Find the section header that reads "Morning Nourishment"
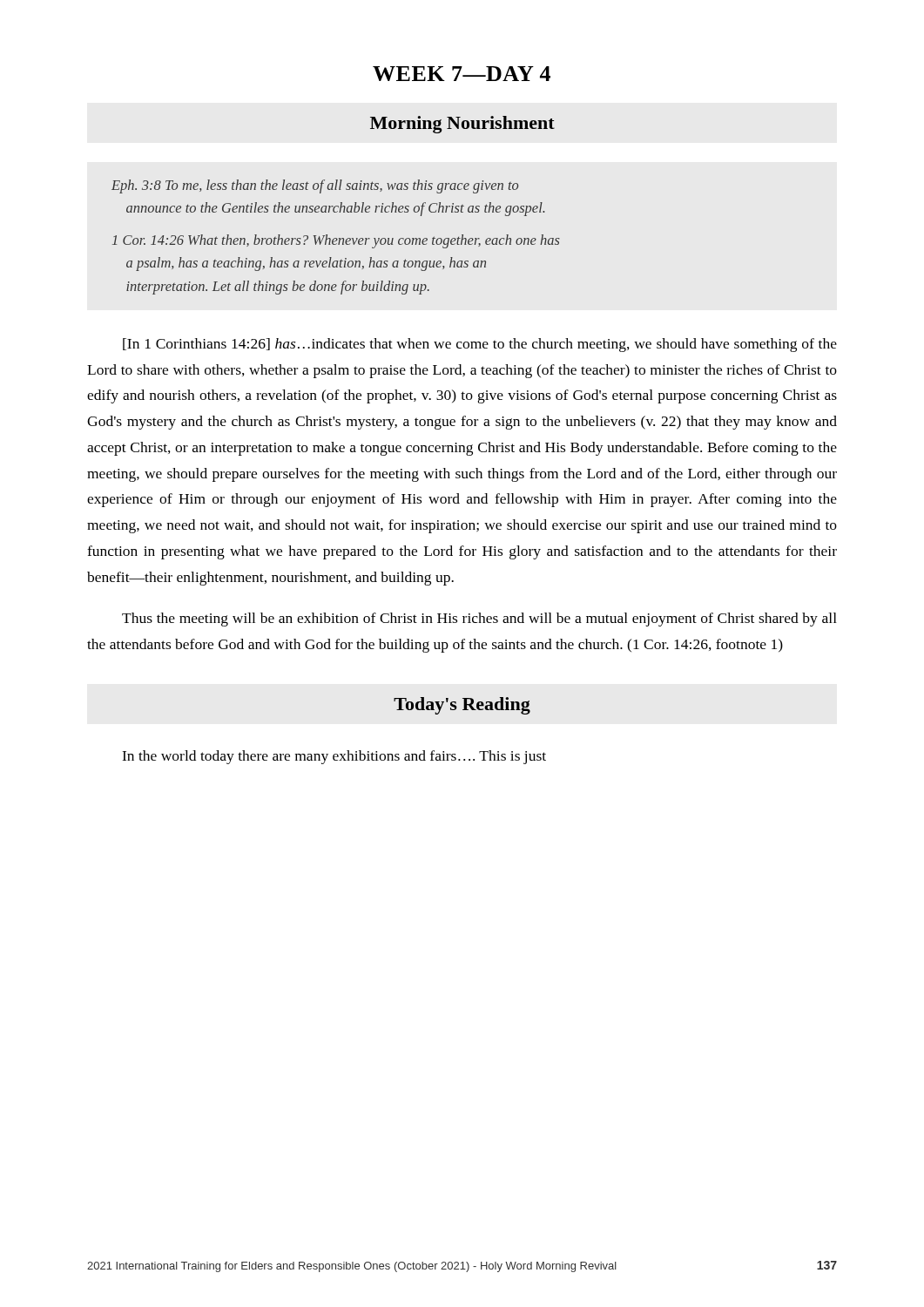This screenshot has height=1307, width=924. (x=462, y=122)
